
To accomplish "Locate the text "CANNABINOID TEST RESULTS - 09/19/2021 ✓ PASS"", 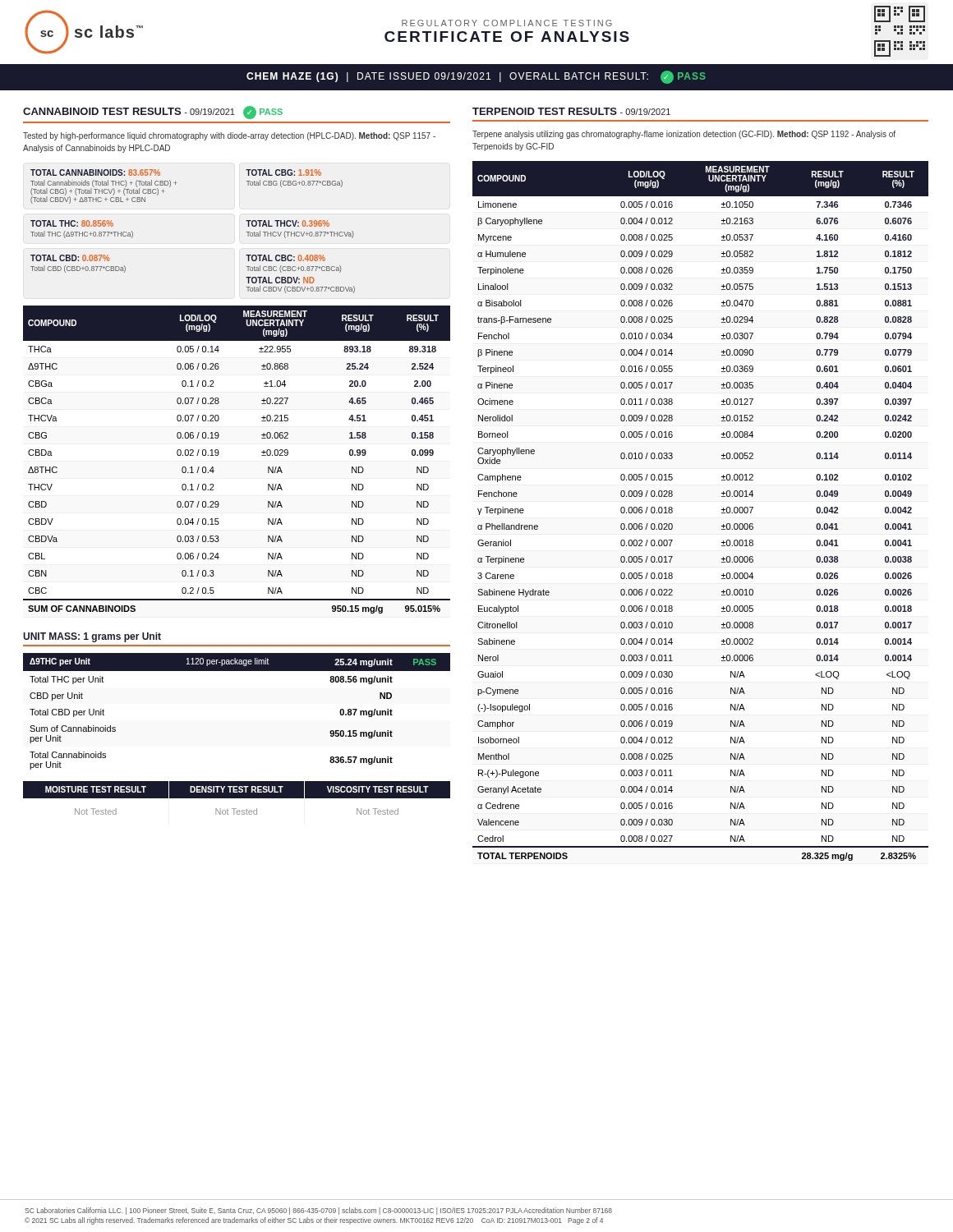I will pyautogui.click(x=153, y=112).
